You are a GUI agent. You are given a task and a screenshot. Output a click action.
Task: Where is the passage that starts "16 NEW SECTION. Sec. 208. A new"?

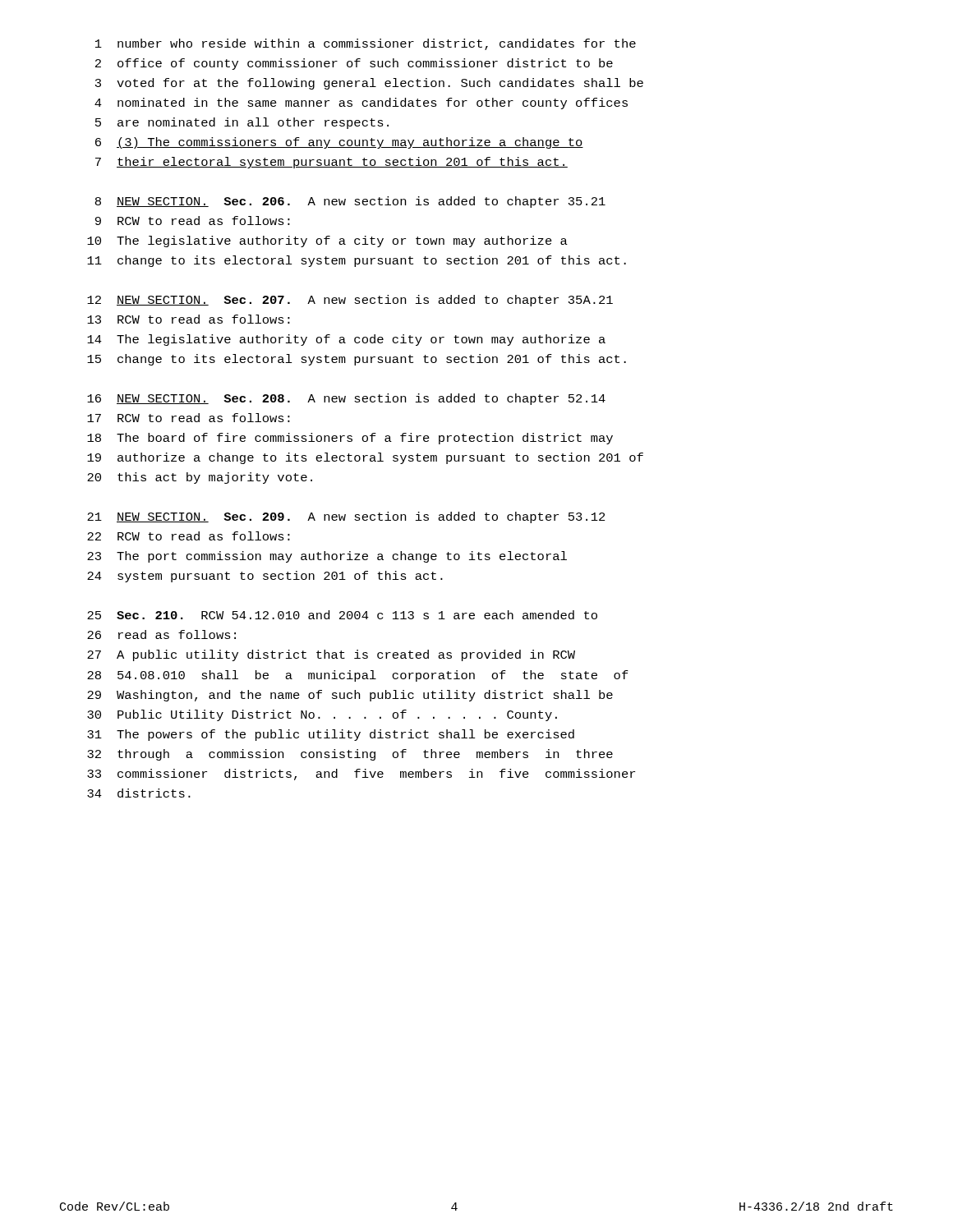click(476, 399)
